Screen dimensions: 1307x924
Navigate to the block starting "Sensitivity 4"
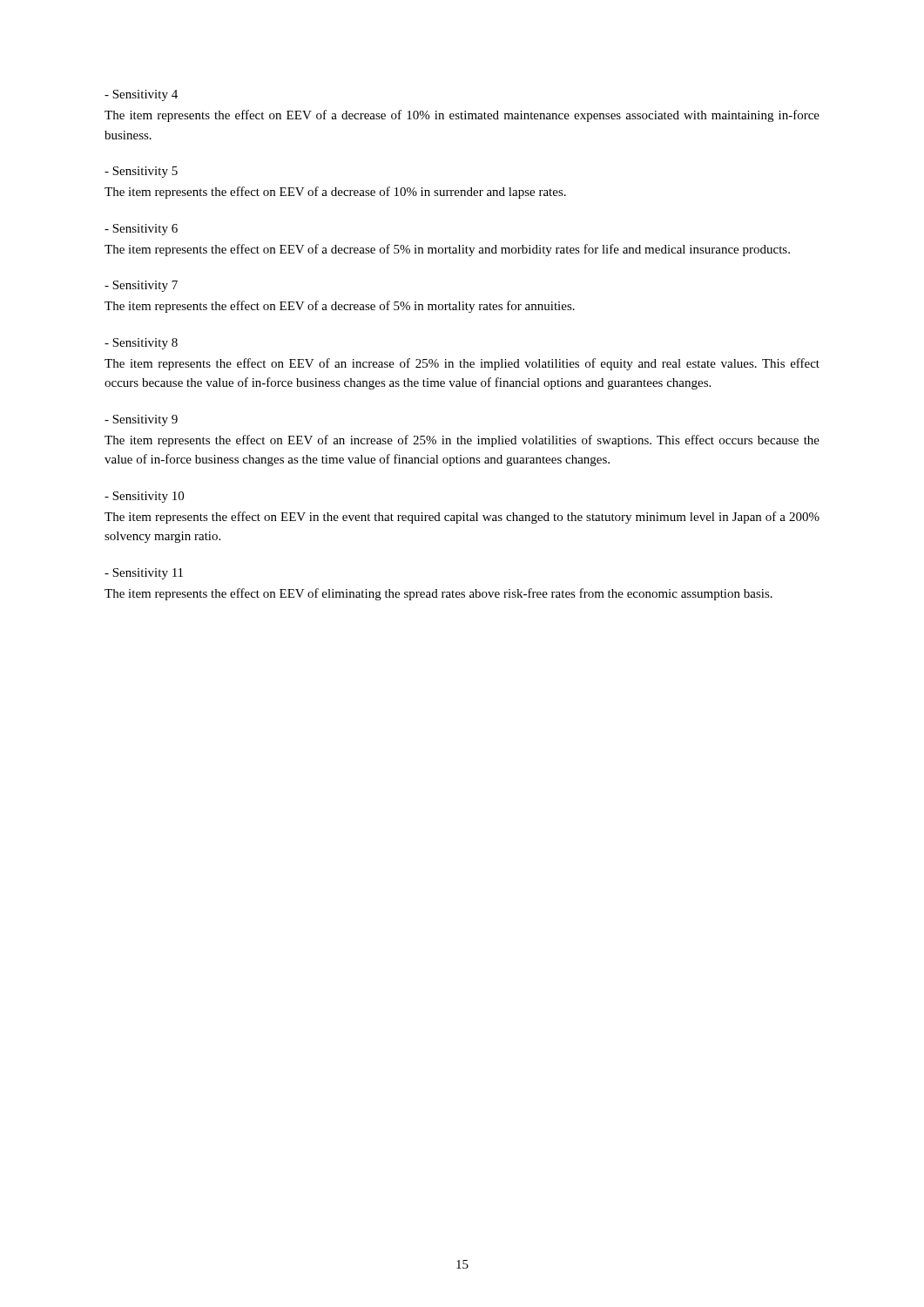point(141,94)
